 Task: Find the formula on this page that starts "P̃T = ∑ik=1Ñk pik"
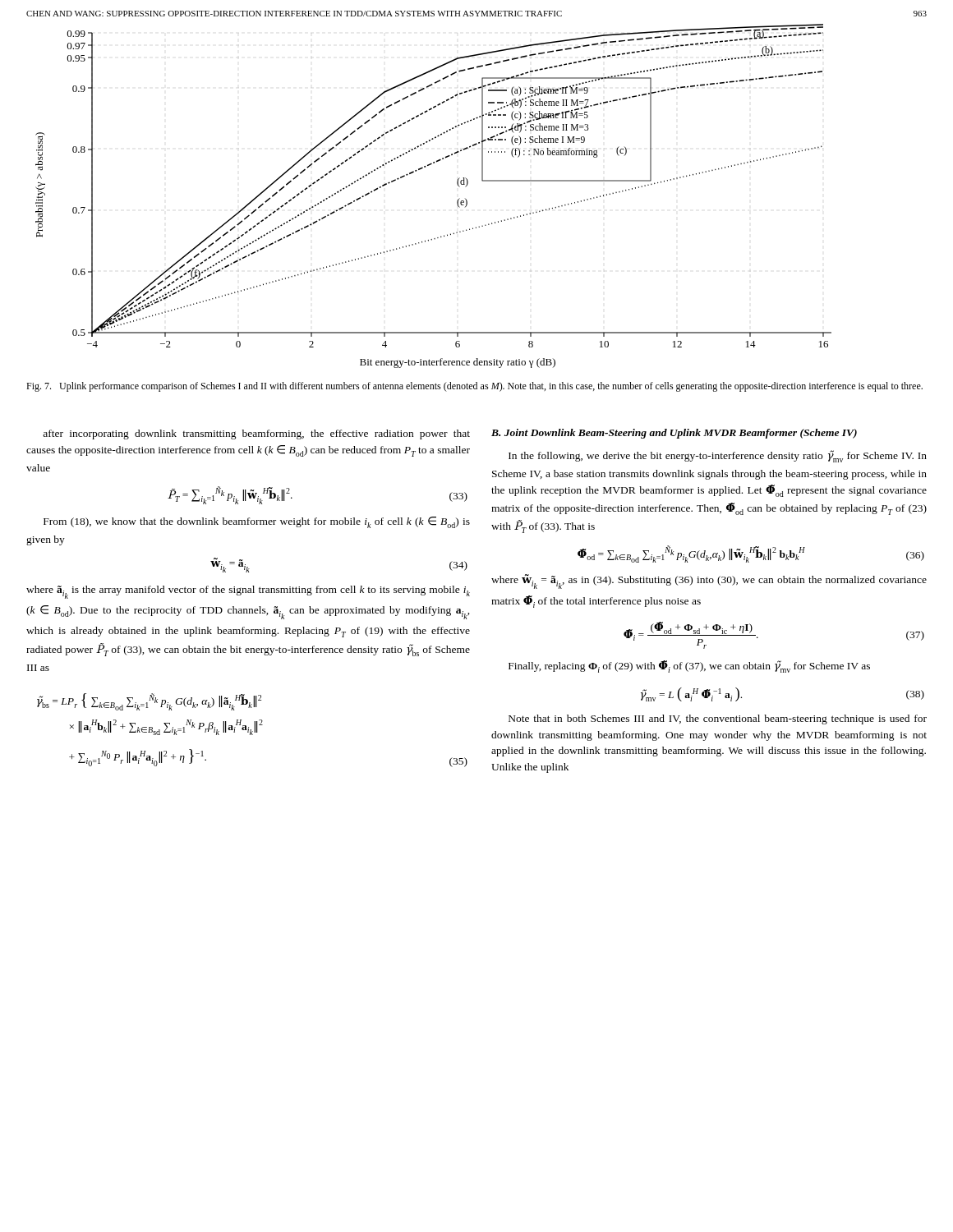[x=248, y=496]
